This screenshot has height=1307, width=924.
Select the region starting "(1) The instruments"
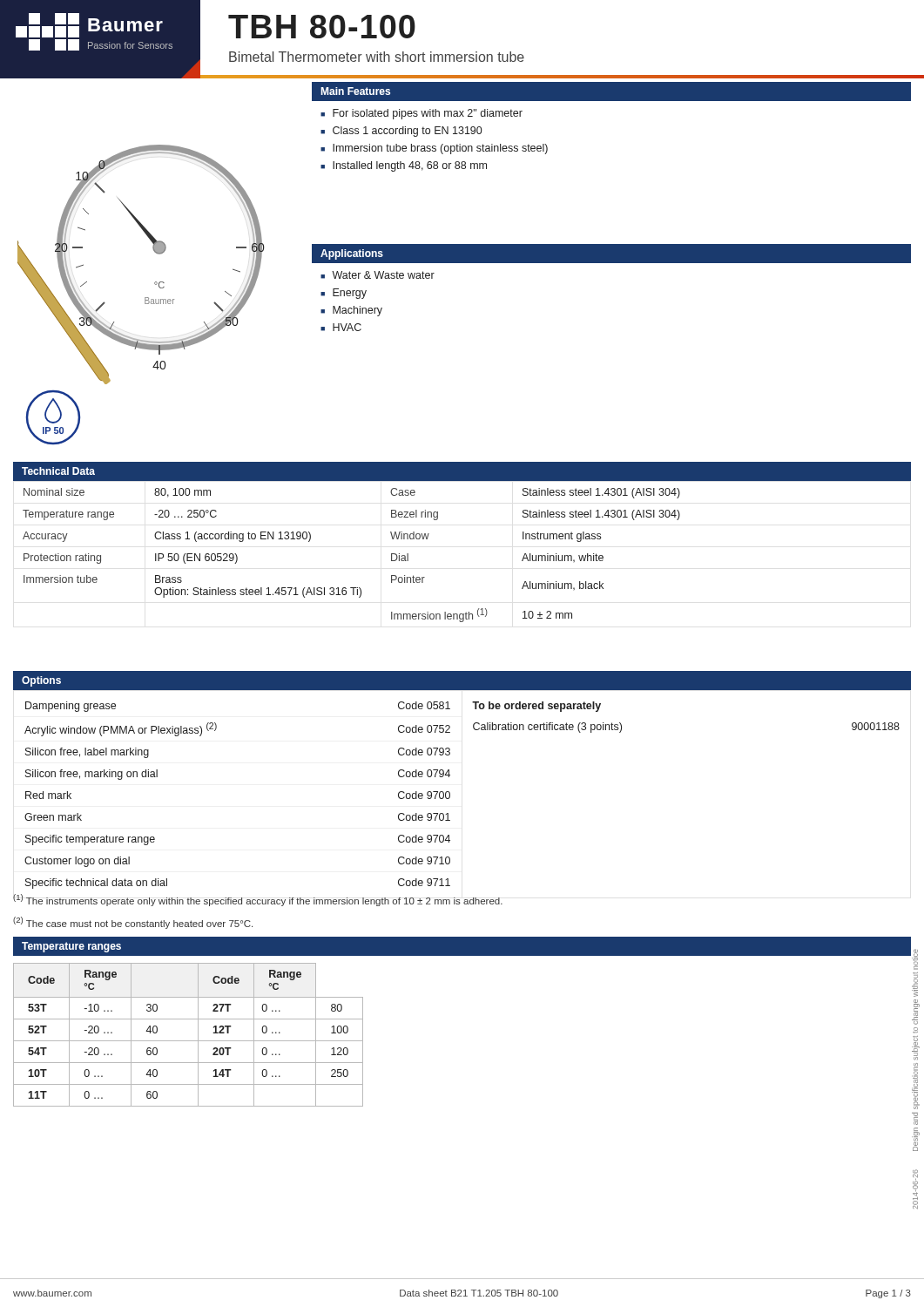pyautogui.click(x=258, y=899)
